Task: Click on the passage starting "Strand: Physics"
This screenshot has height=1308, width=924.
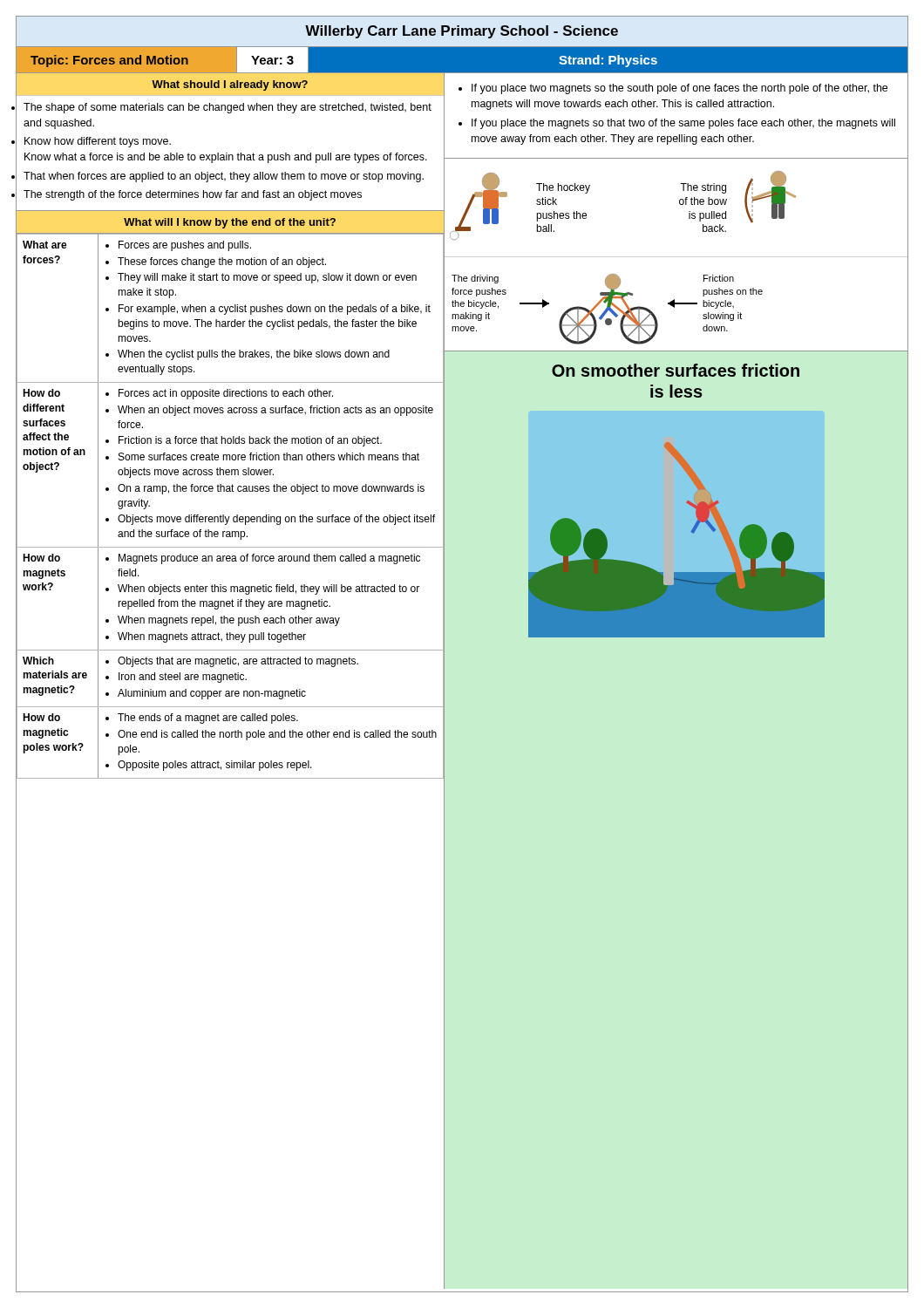Action: click(x=608, y=60)
